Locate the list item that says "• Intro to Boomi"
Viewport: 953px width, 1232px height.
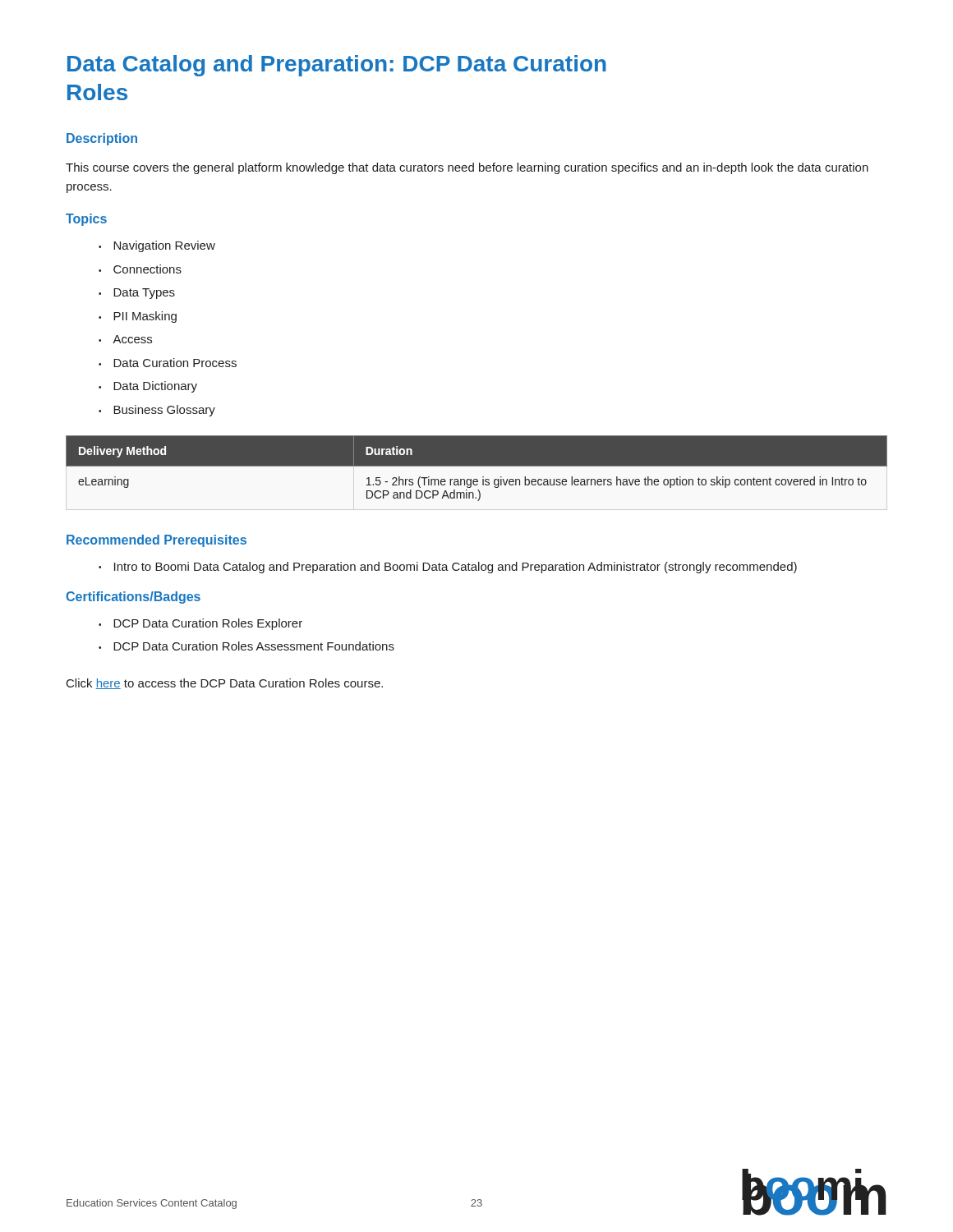[x=448, y=567]
